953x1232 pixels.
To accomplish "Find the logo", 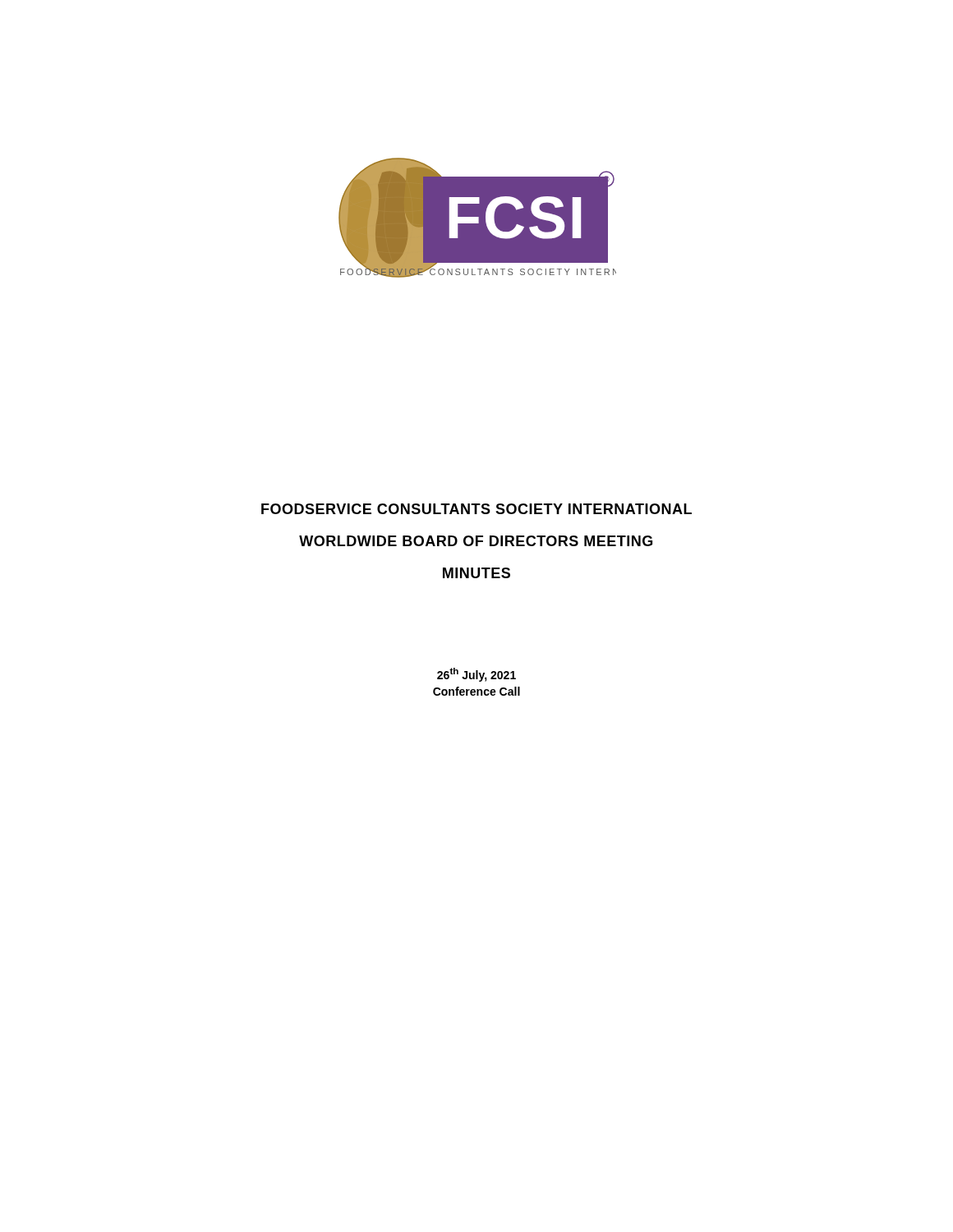I will 476,219.
